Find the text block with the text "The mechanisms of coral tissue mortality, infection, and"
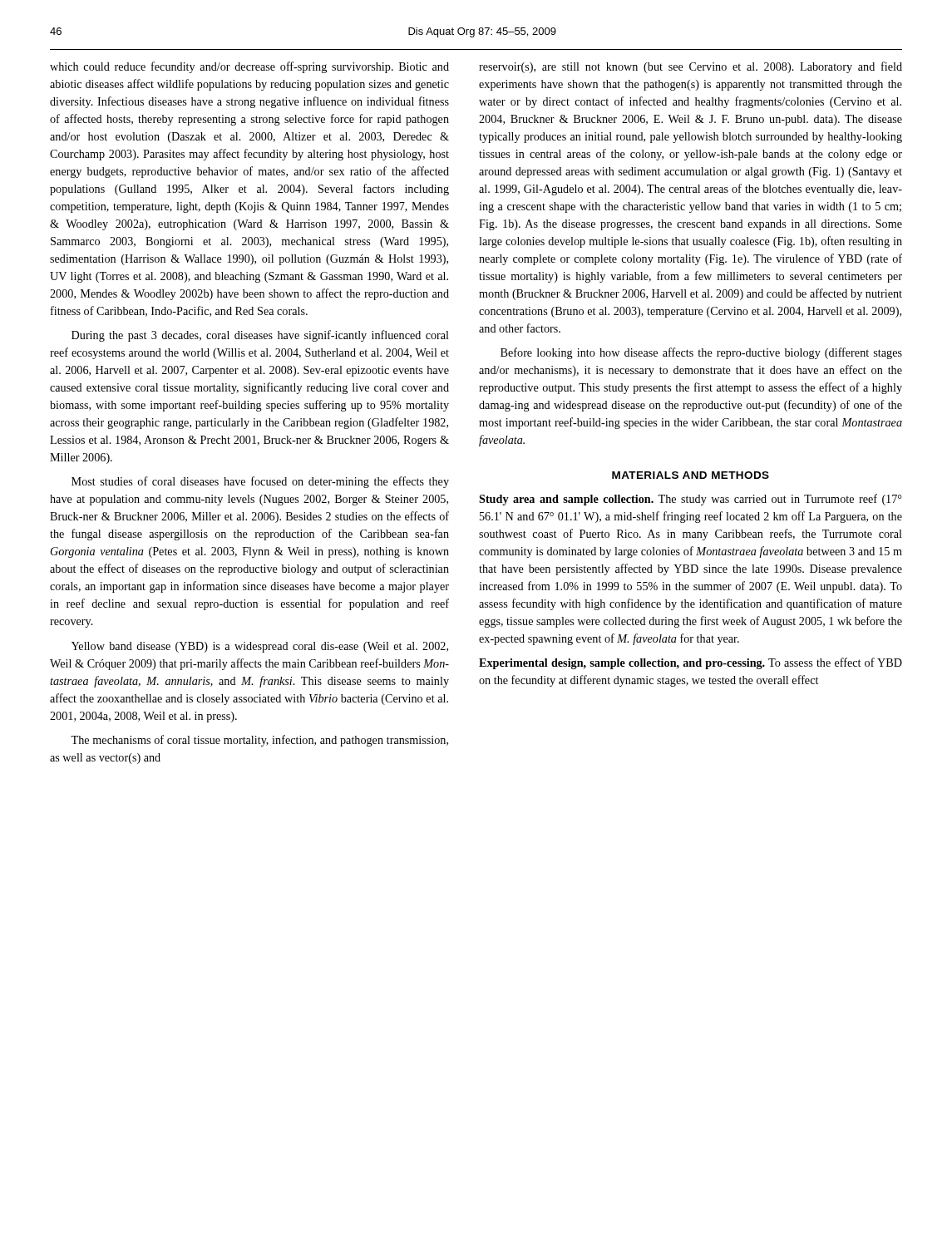Screen dimensions: 1247x952 click(249, 749)
